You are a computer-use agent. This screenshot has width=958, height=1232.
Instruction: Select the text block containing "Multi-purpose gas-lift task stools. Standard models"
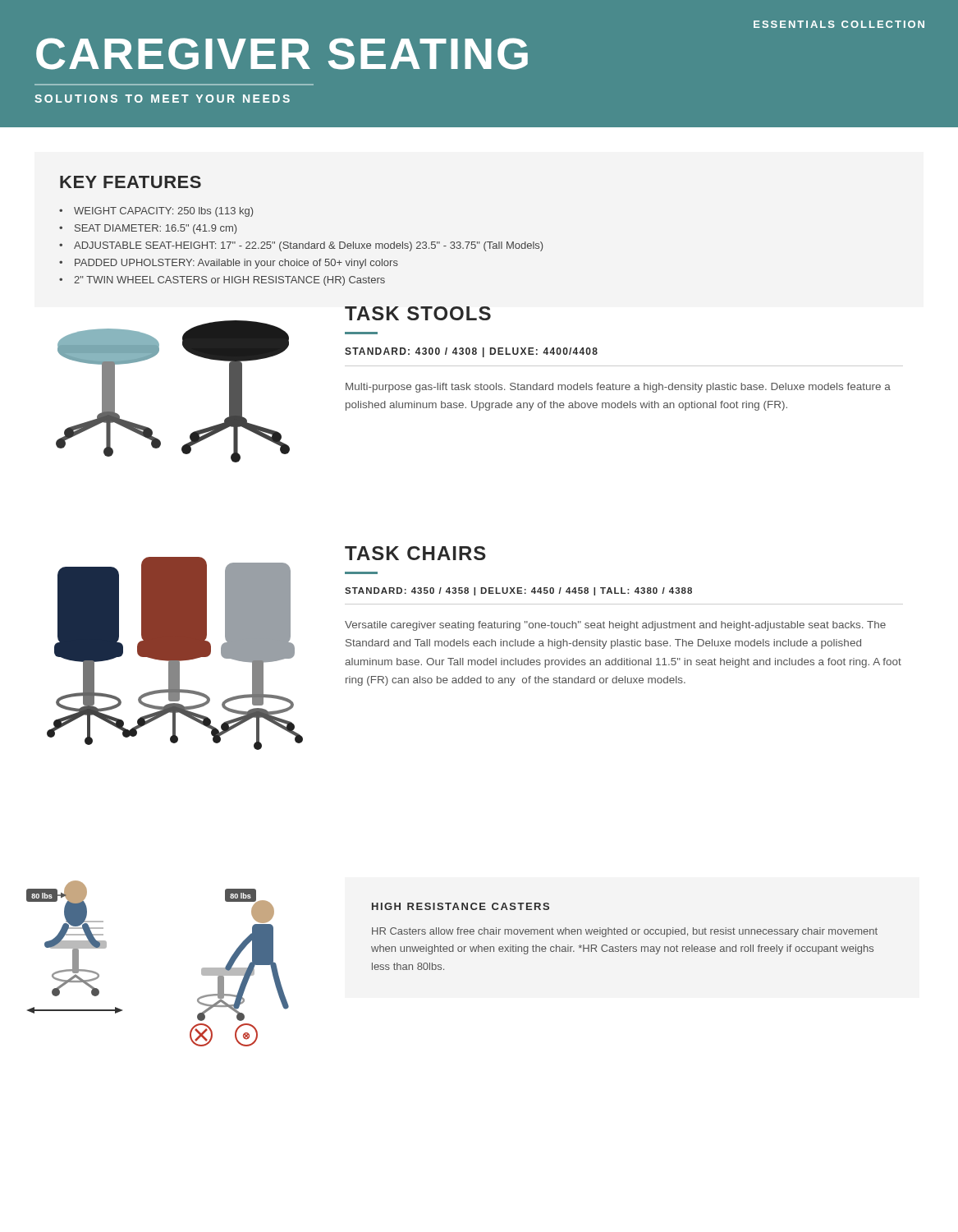tap(618, 396)
